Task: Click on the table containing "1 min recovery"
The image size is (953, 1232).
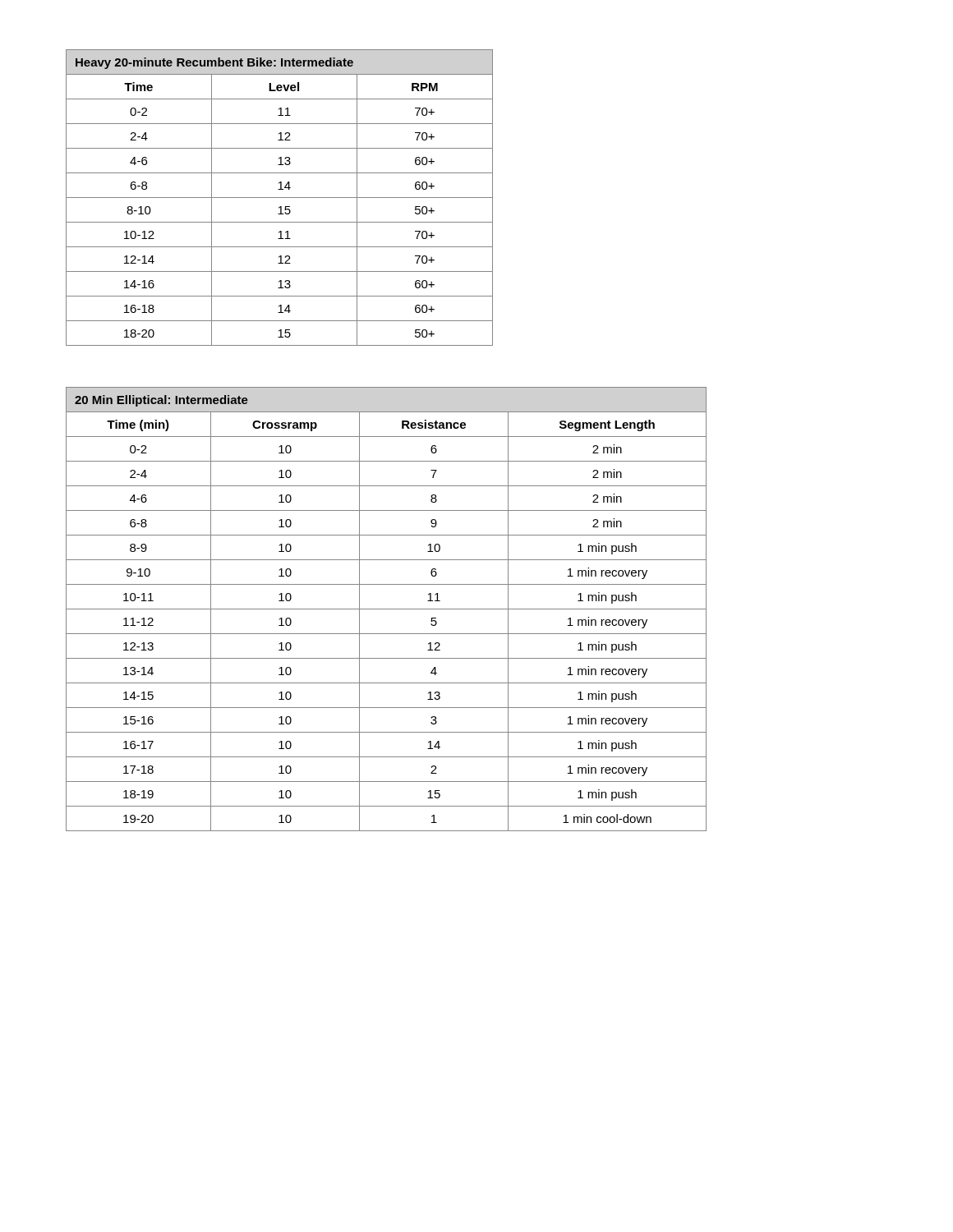Action: pos(476,609)
